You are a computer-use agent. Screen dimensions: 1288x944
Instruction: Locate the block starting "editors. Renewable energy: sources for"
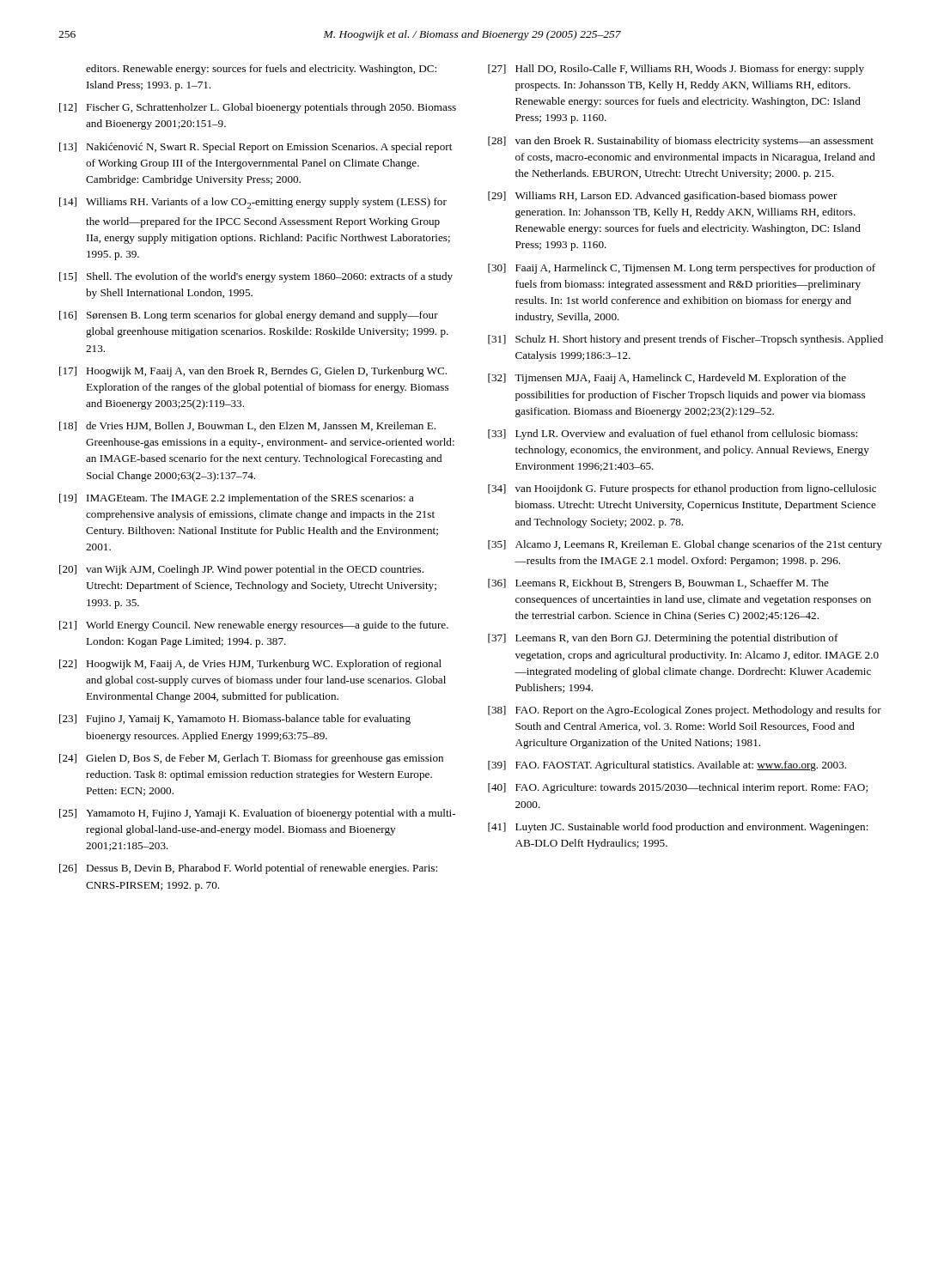coord(262,77)
